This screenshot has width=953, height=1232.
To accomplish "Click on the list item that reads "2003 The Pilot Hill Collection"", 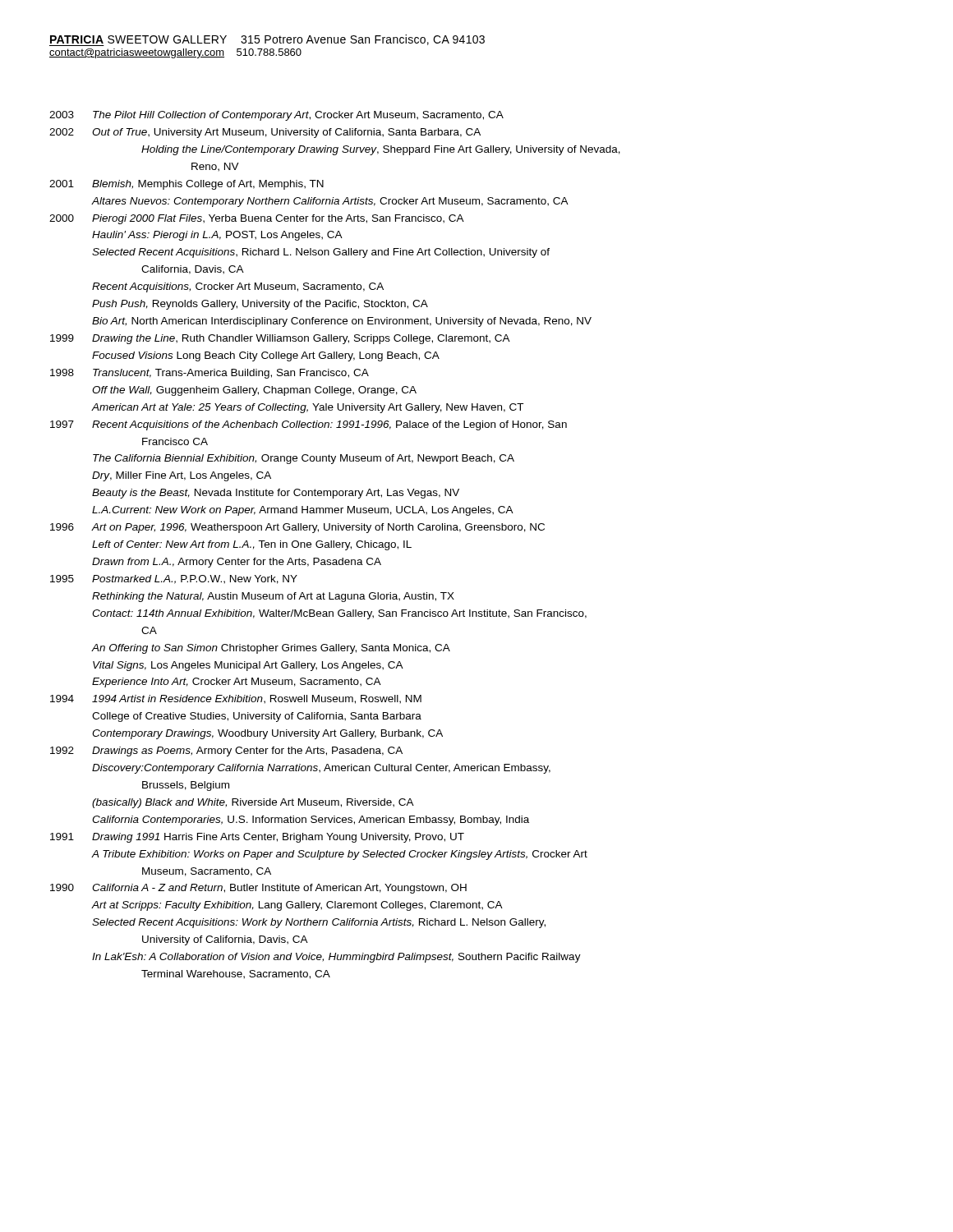I will 476,115.
